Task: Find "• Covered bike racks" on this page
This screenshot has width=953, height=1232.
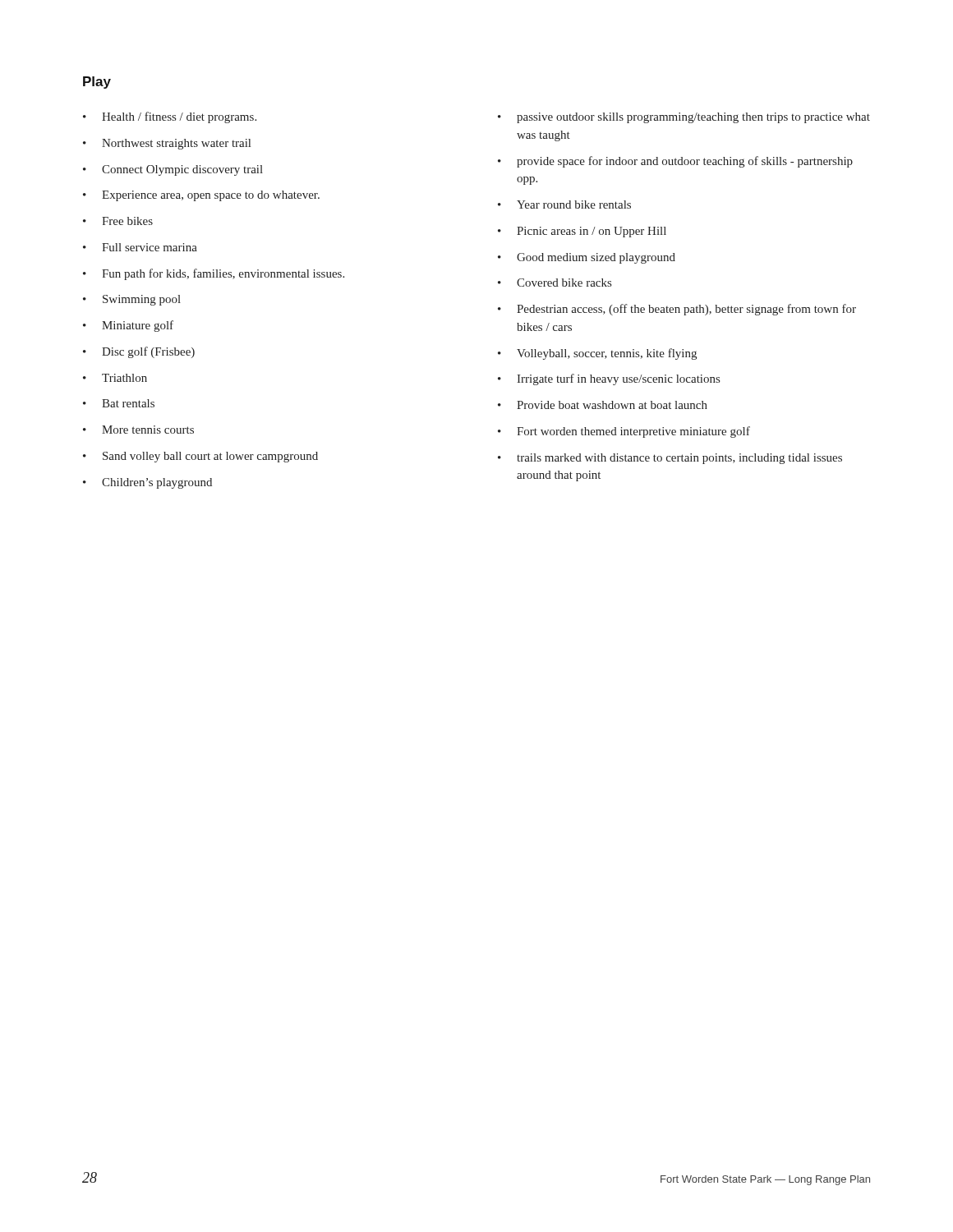Action: [x=555, y=283]
